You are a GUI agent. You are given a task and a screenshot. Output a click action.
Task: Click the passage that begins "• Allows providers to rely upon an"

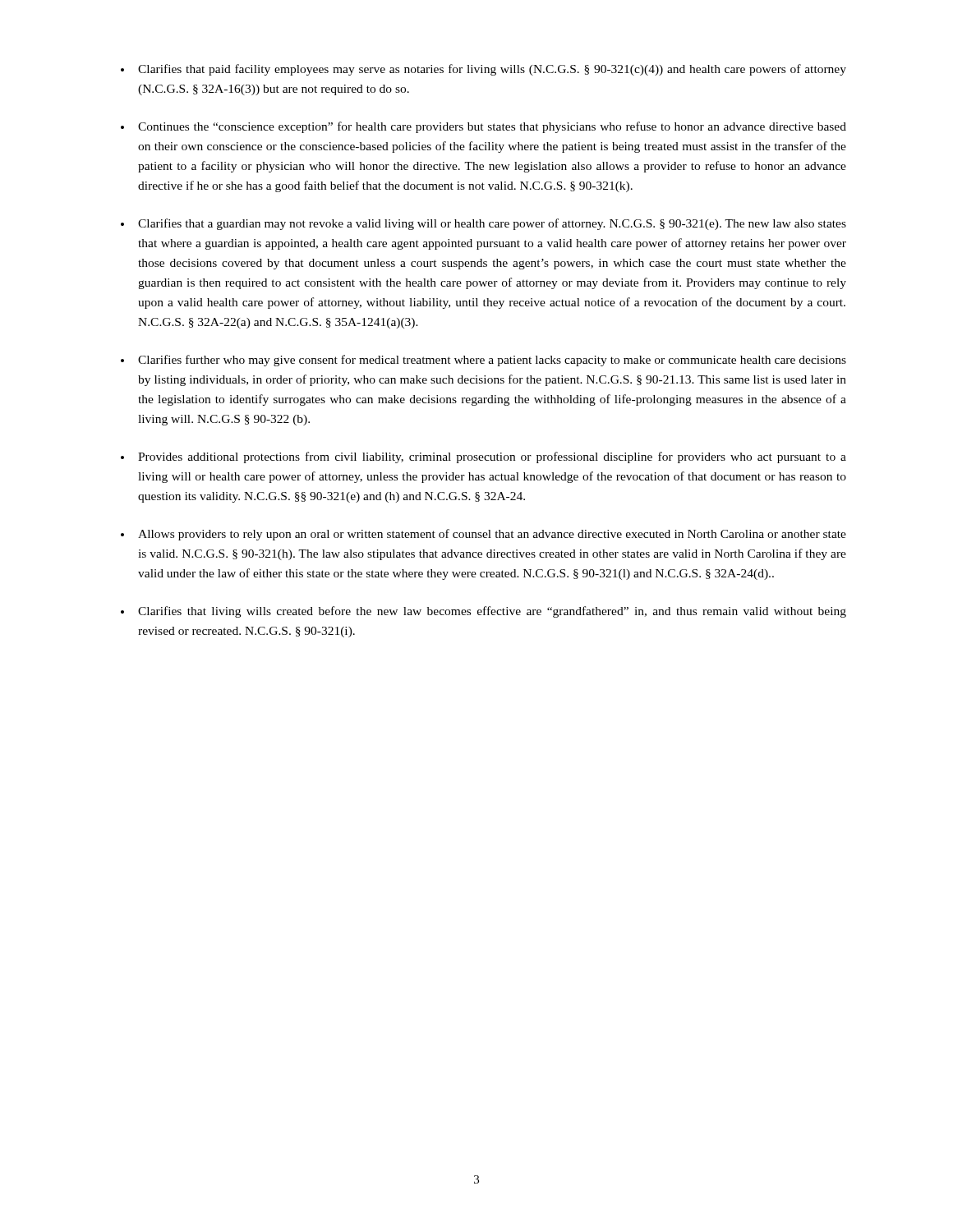coord(476,554)
